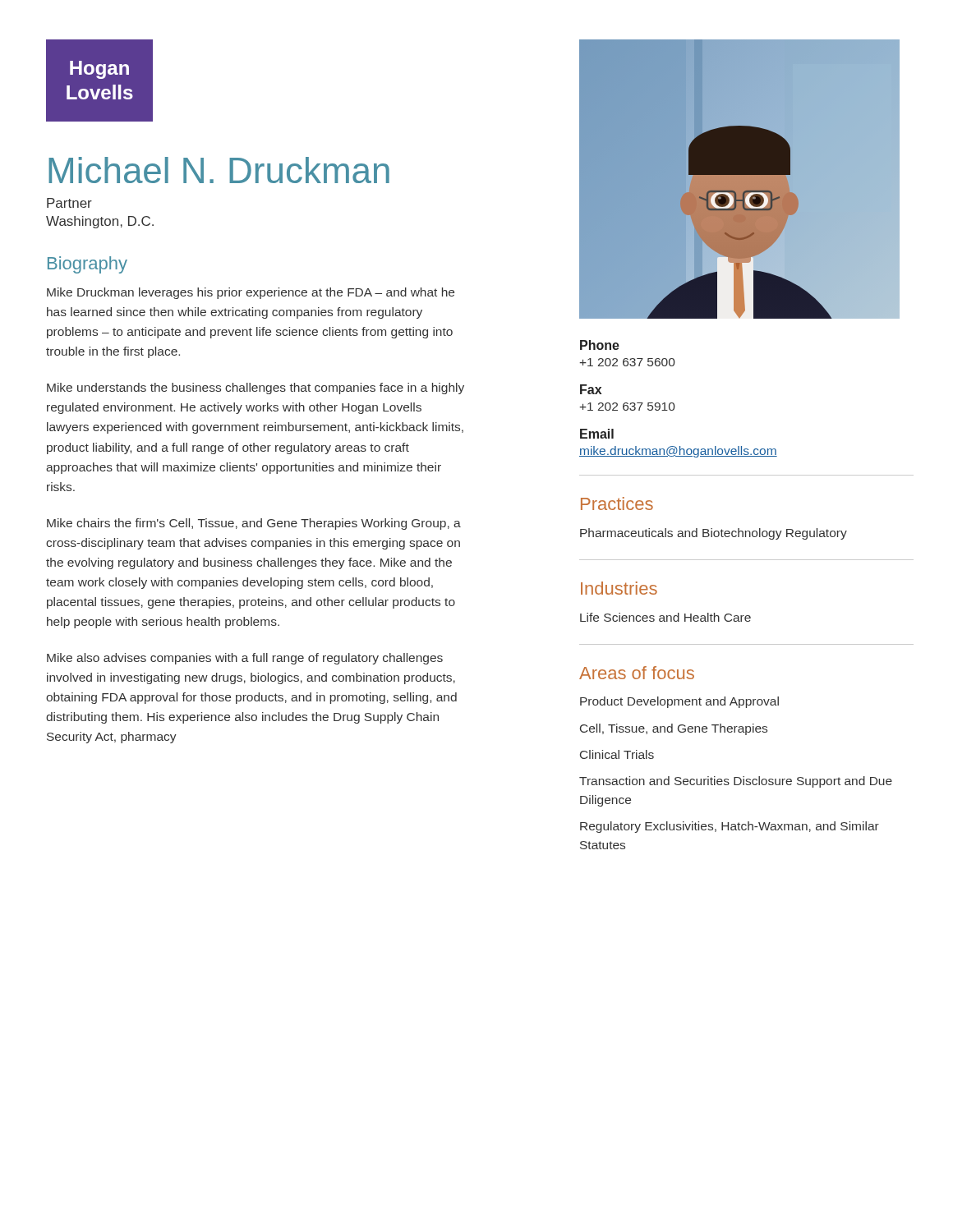Find the block on this page that starts "Mike understands the business"
Image resolution: width=953 pixels, height=1232 pixels.
pos(255,437)
